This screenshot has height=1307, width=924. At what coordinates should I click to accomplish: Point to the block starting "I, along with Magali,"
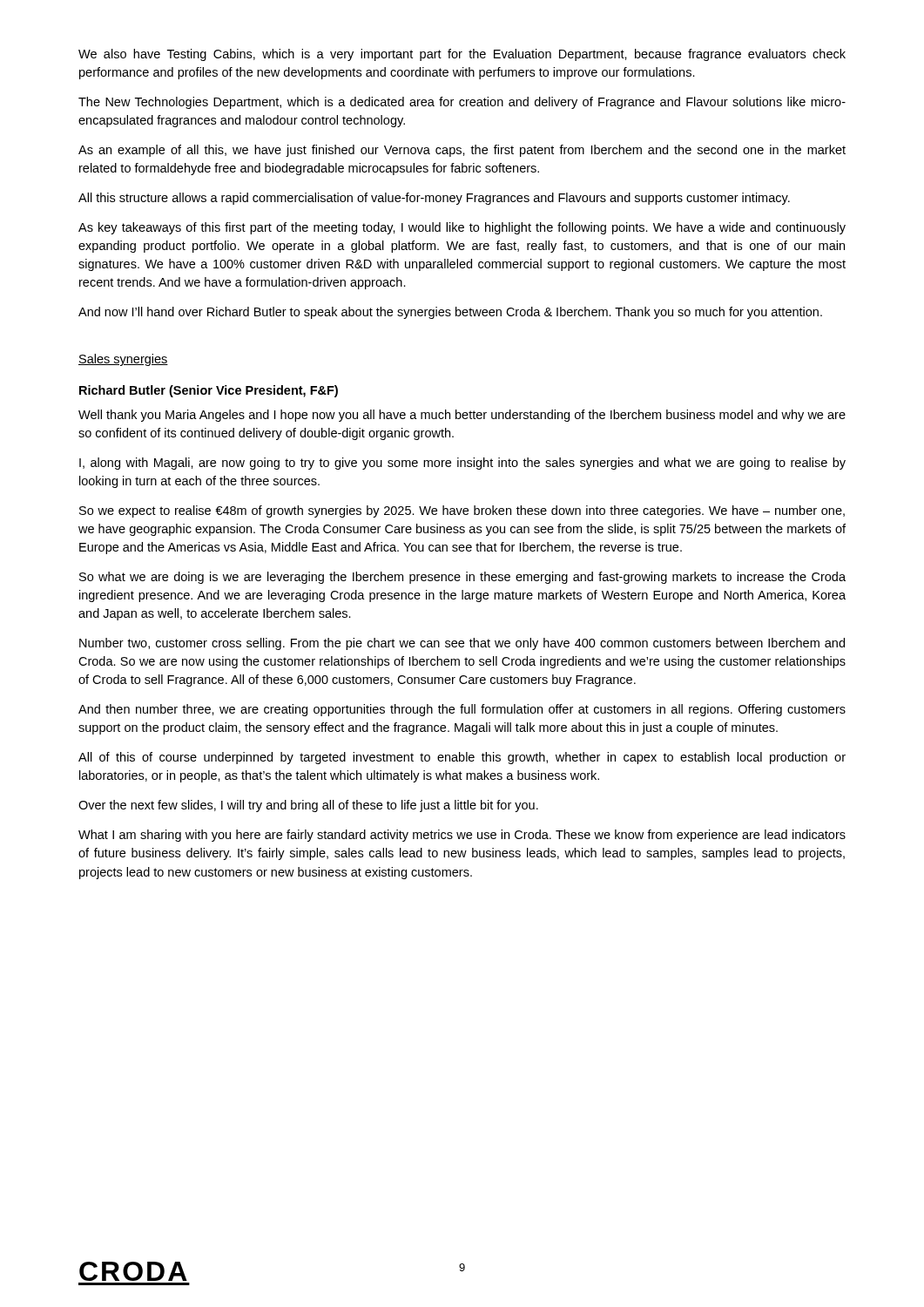click(x=462, y=472)
